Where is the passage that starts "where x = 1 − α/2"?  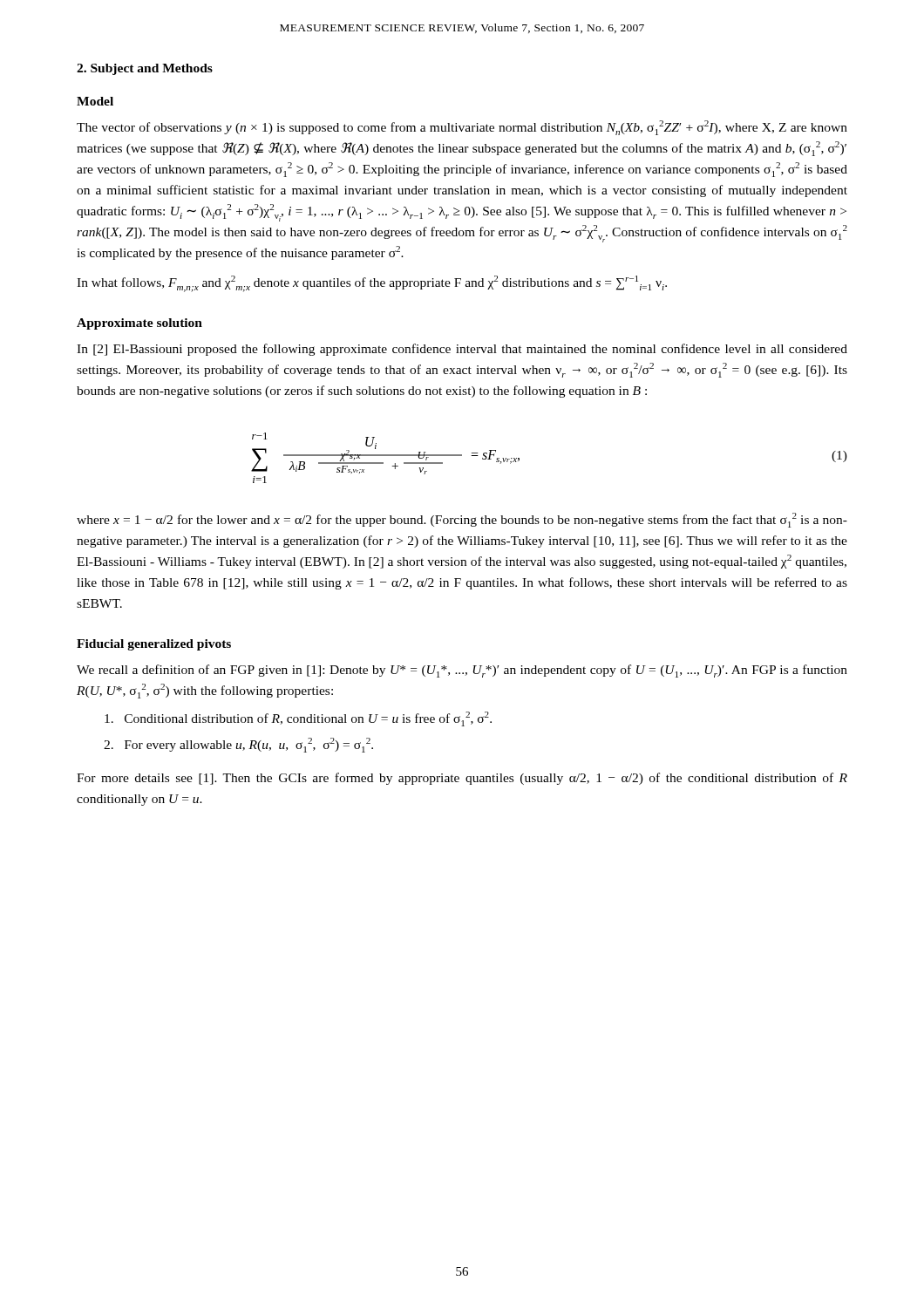pyautogui.click(x=462, y=562)
